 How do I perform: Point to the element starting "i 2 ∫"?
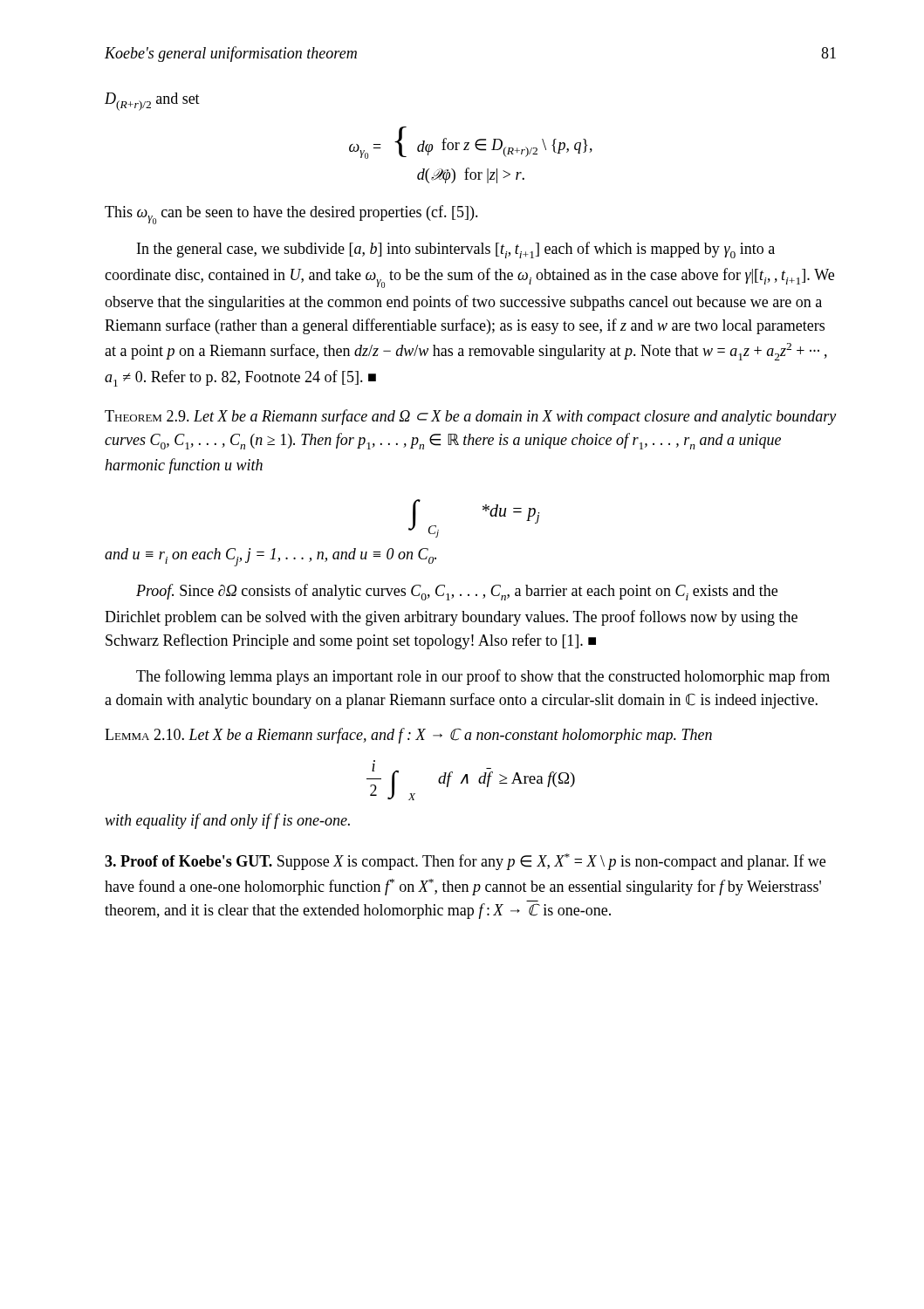coord(471,780)
